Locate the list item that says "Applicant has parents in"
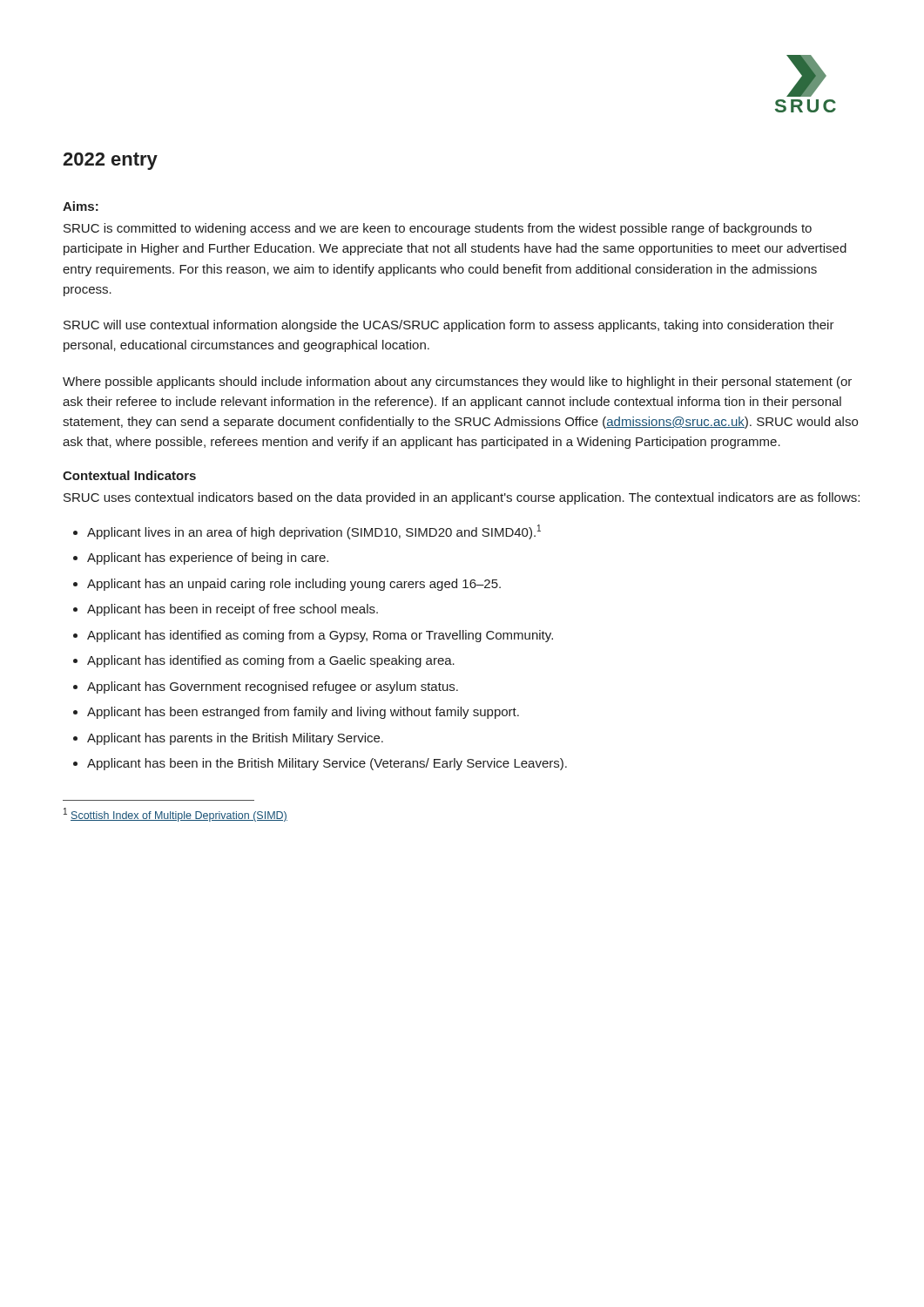The height and width of the screenshot is (1307, 924). [x=235, y=739]
